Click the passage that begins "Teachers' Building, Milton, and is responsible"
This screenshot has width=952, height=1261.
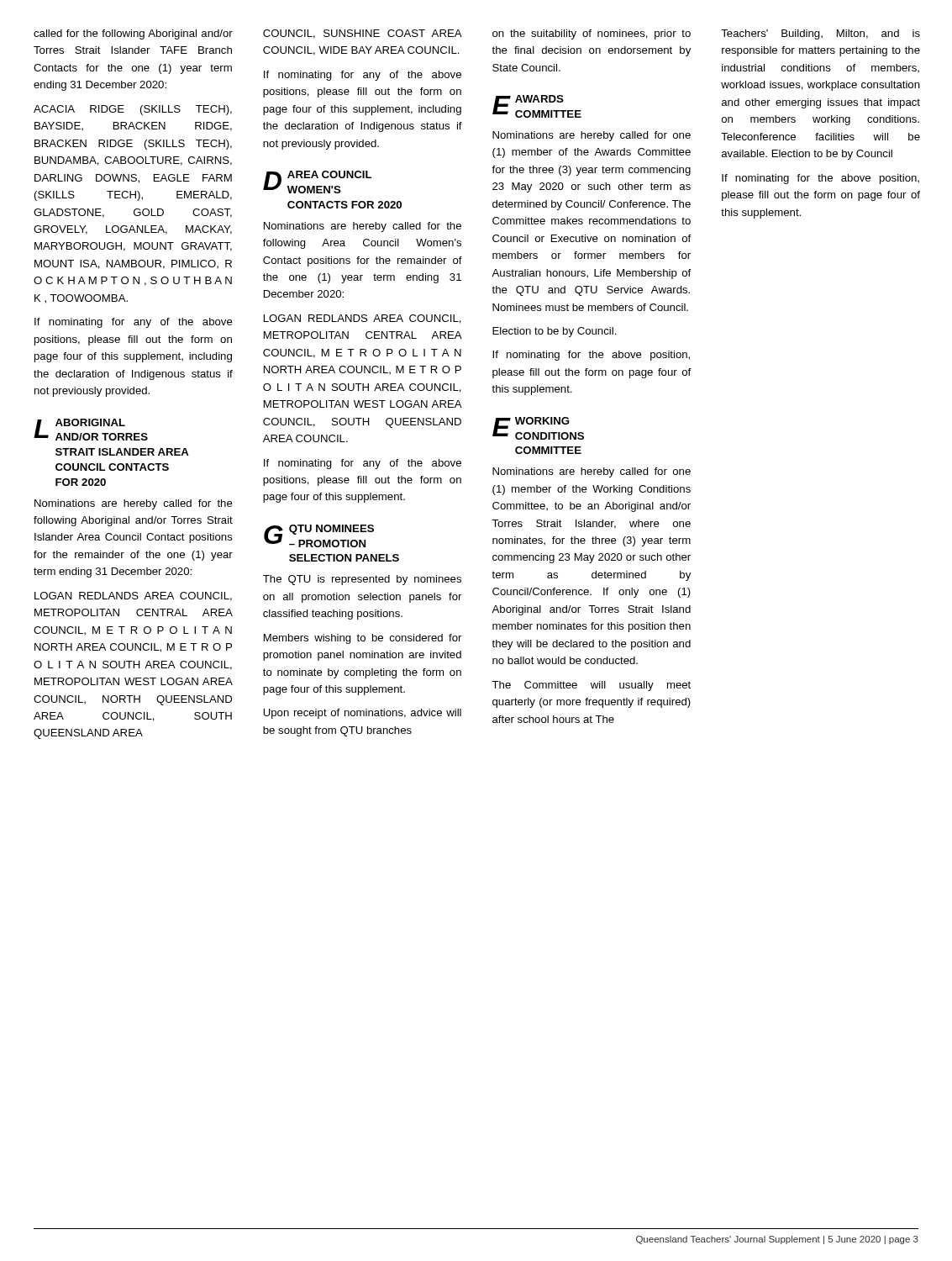click(821, 123)
